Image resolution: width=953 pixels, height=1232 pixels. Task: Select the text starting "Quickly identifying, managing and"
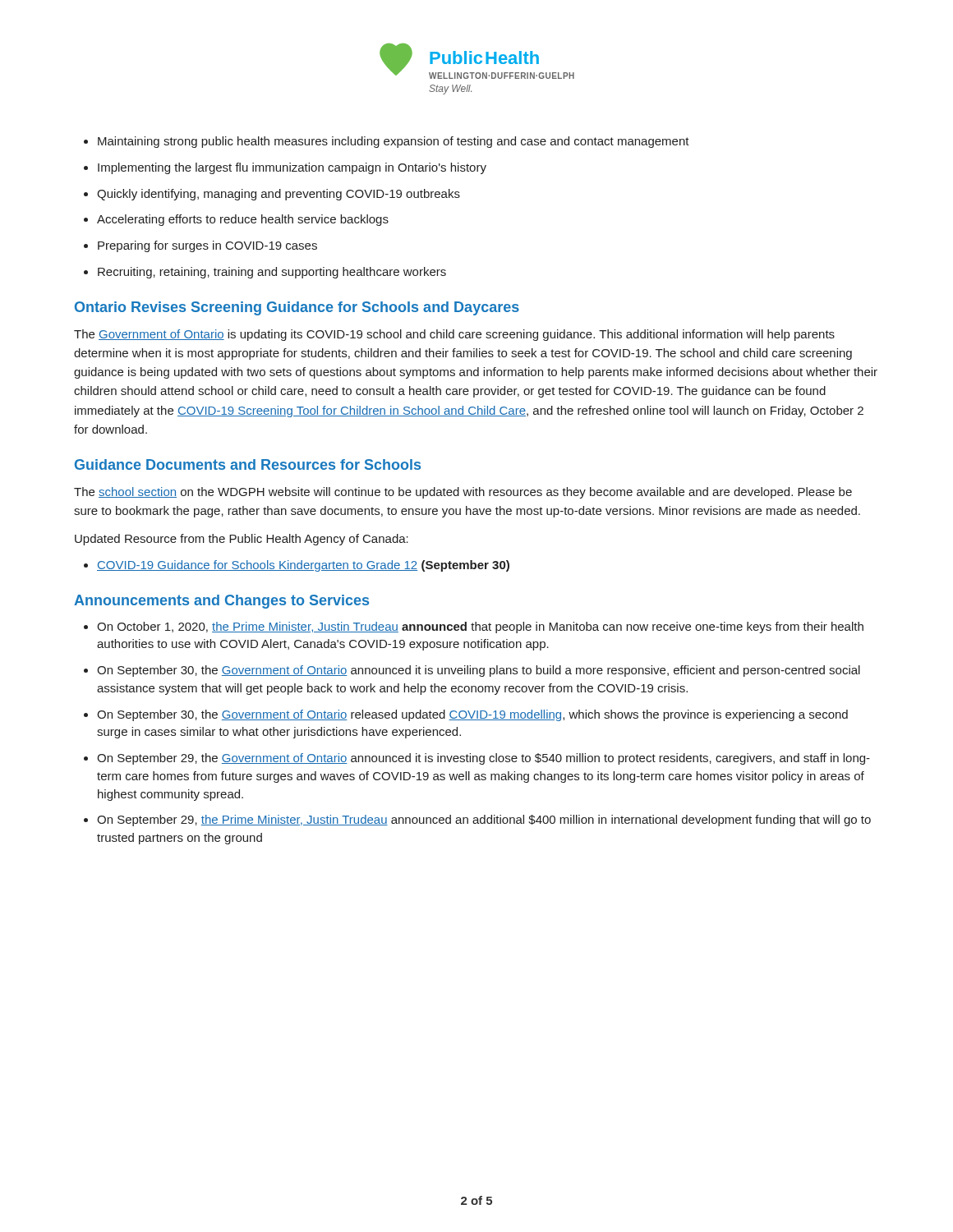click(272, 195)
